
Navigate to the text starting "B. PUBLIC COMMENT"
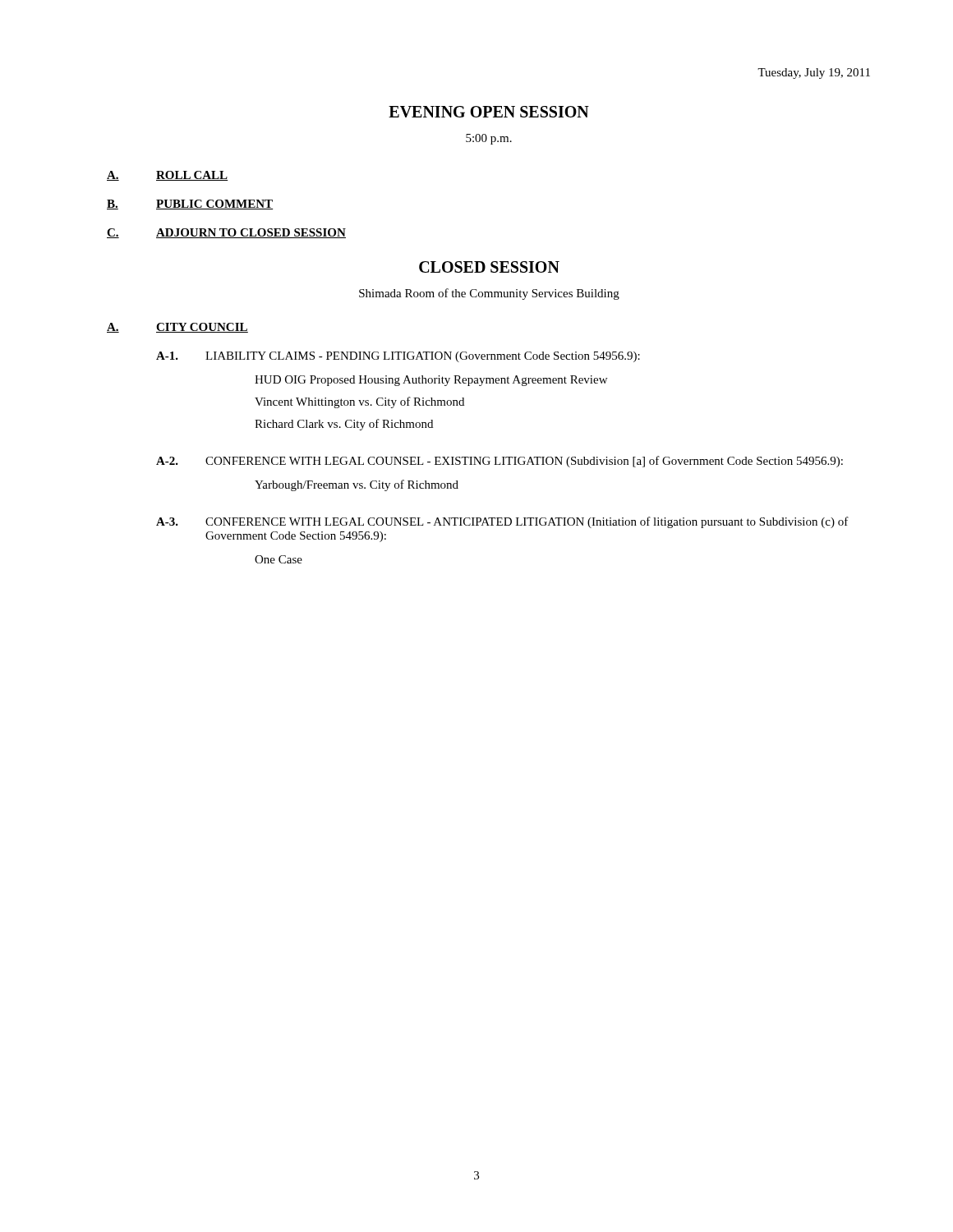[x=190, y=204]
